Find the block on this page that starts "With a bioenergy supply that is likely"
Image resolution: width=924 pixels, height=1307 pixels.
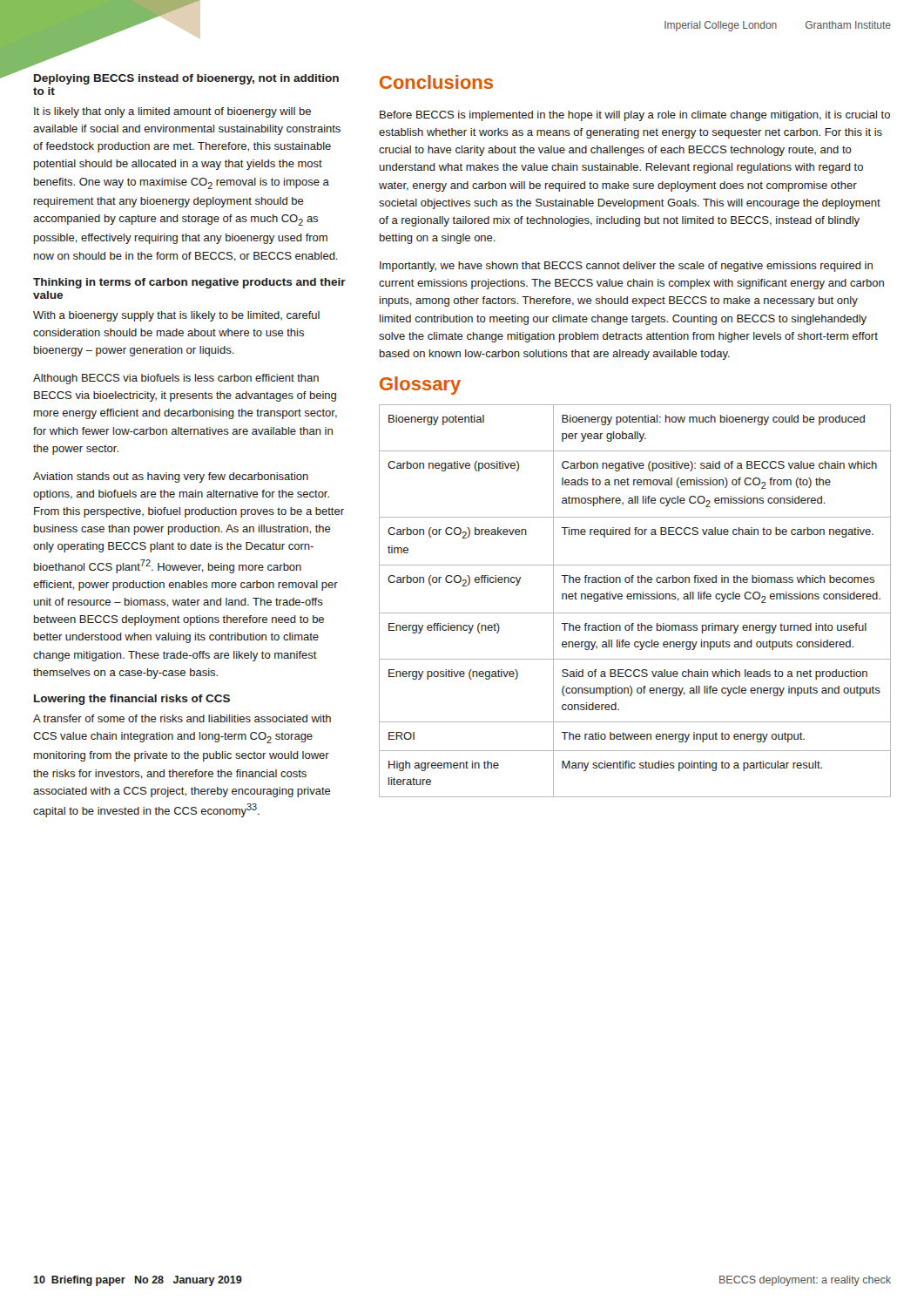177,332
